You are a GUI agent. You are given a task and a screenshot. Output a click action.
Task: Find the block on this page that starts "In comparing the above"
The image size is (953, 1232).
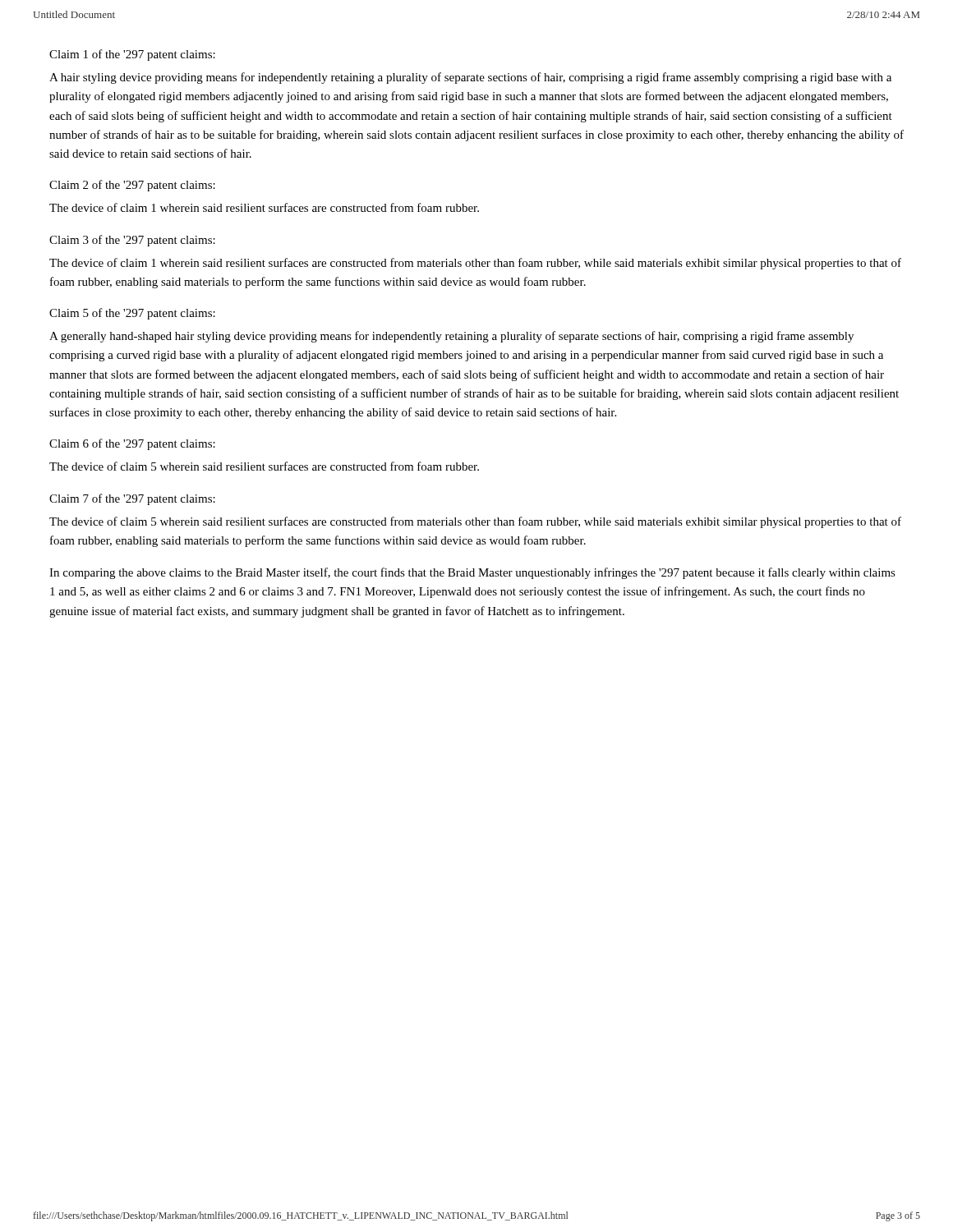click(x=472, y=592)
